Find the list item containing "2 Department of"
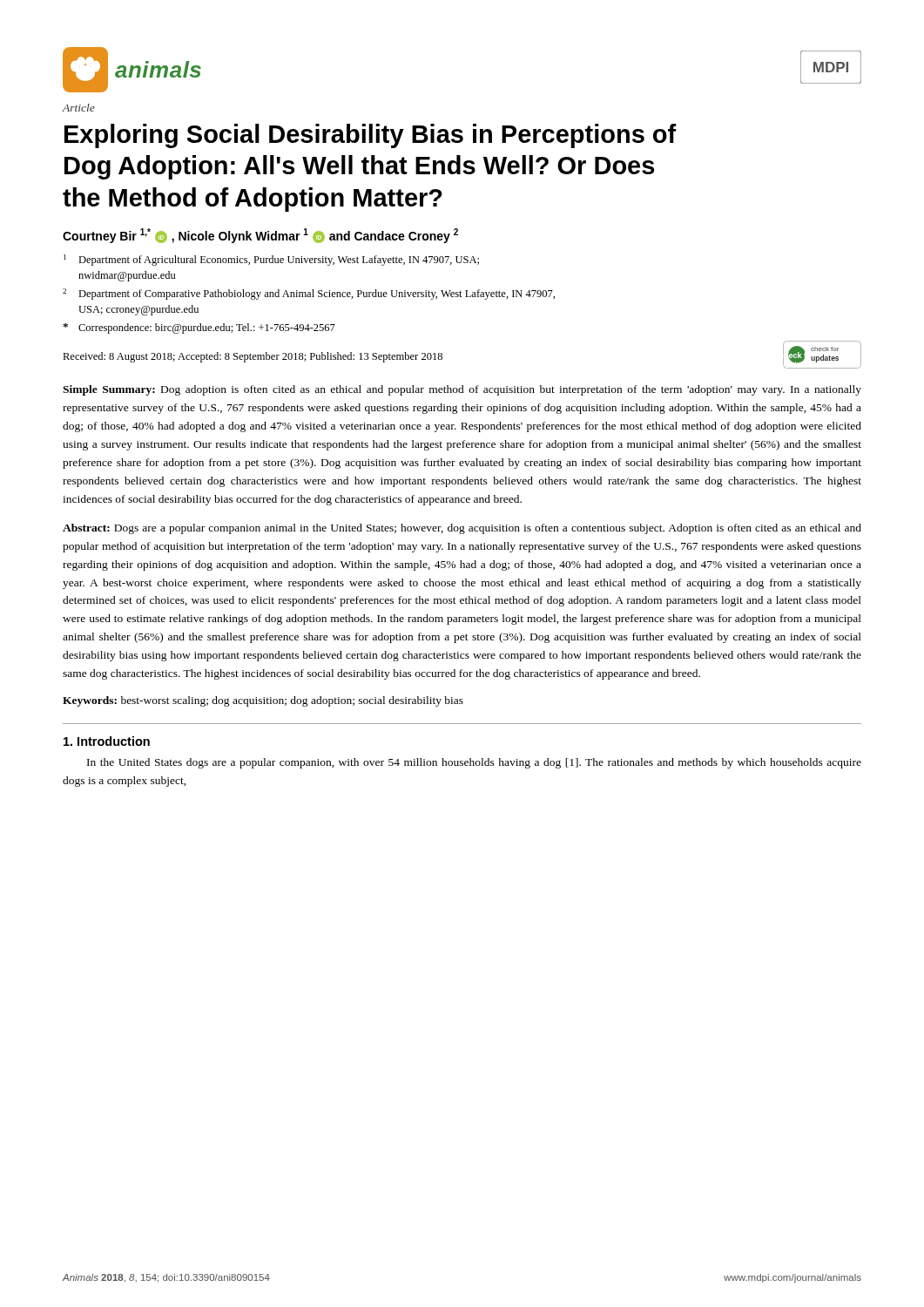The width and height of the screenshot is (924, 1307). 309,302
